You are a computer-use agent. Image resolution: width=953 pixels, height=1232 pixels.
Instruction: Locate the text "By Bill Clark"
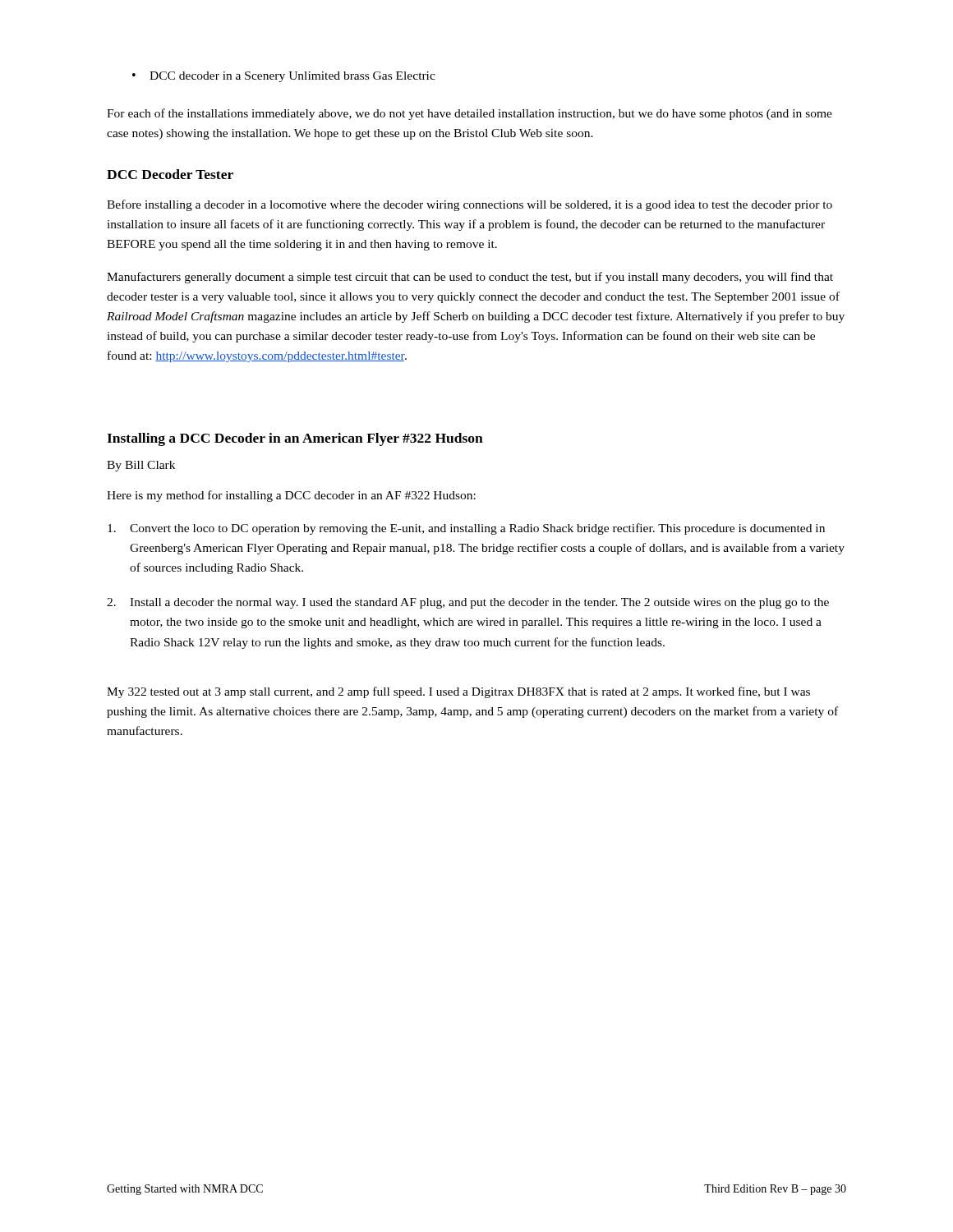pos(141,465)
